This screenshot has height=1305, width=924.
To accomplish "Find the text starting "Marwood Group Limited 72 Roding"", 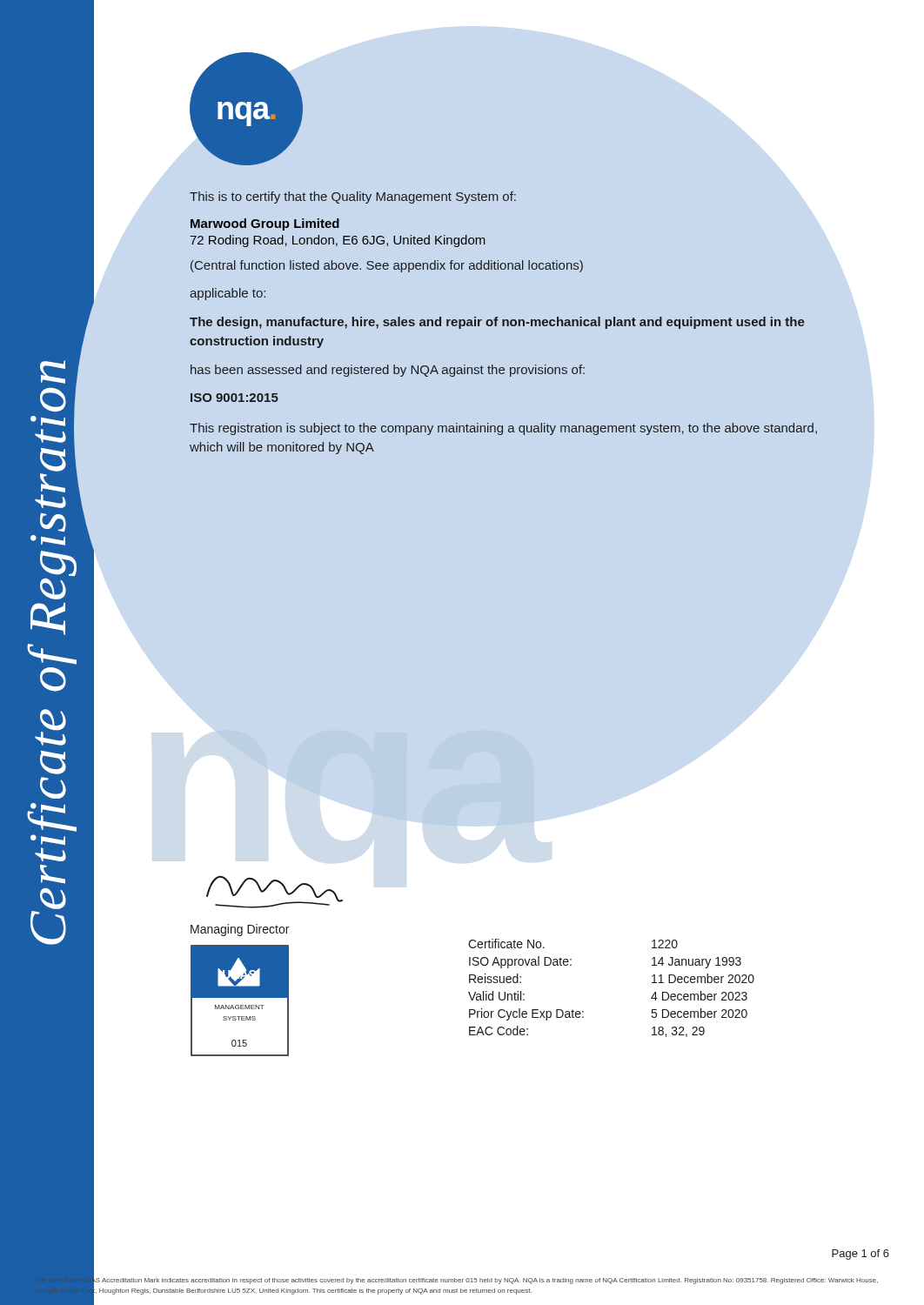I will [265, 224].
